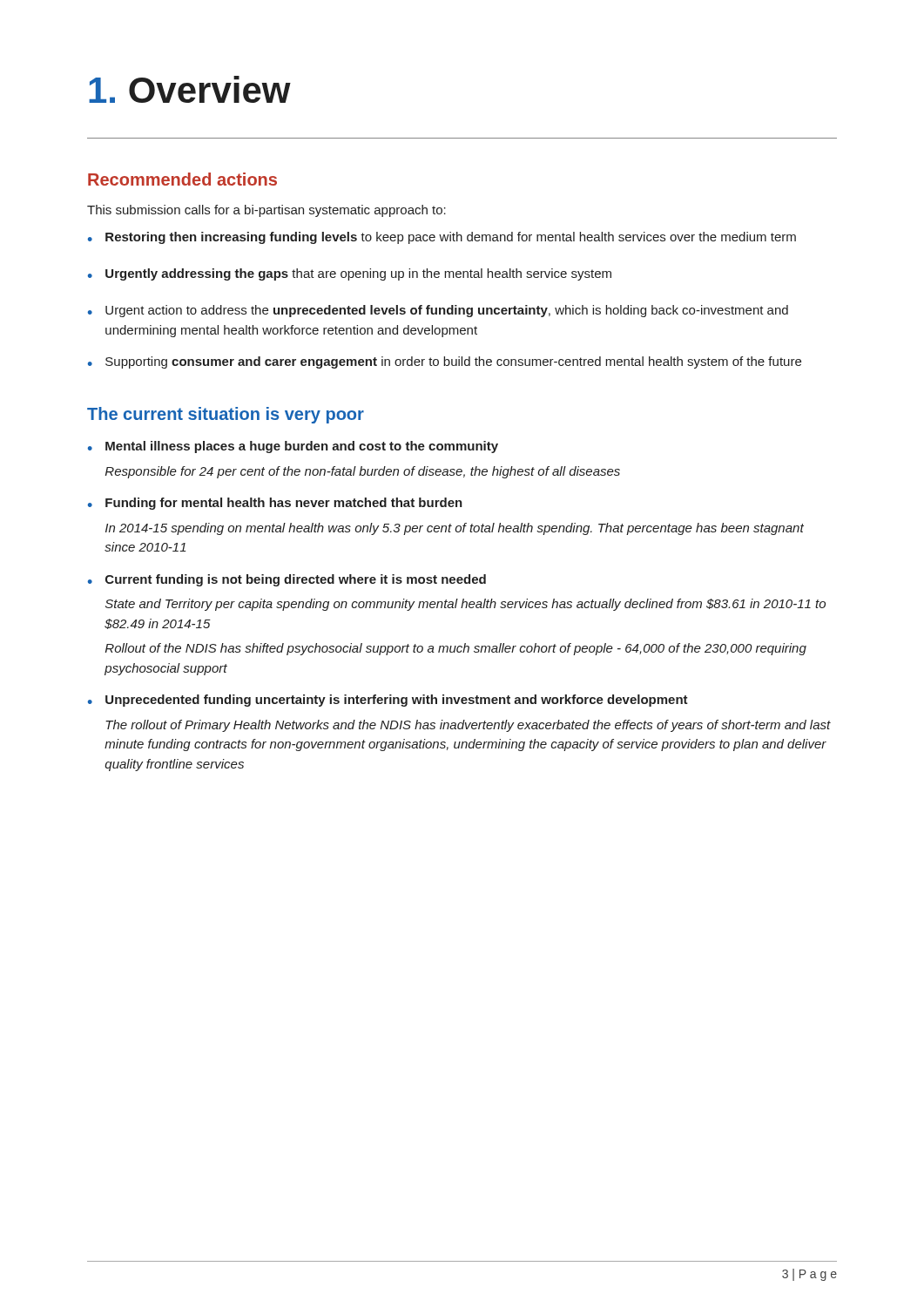Click on the list item with the text "• Unprecedented funding uncertainty is interfering"
924x1307 pixels.
click(x=462, y=732)
